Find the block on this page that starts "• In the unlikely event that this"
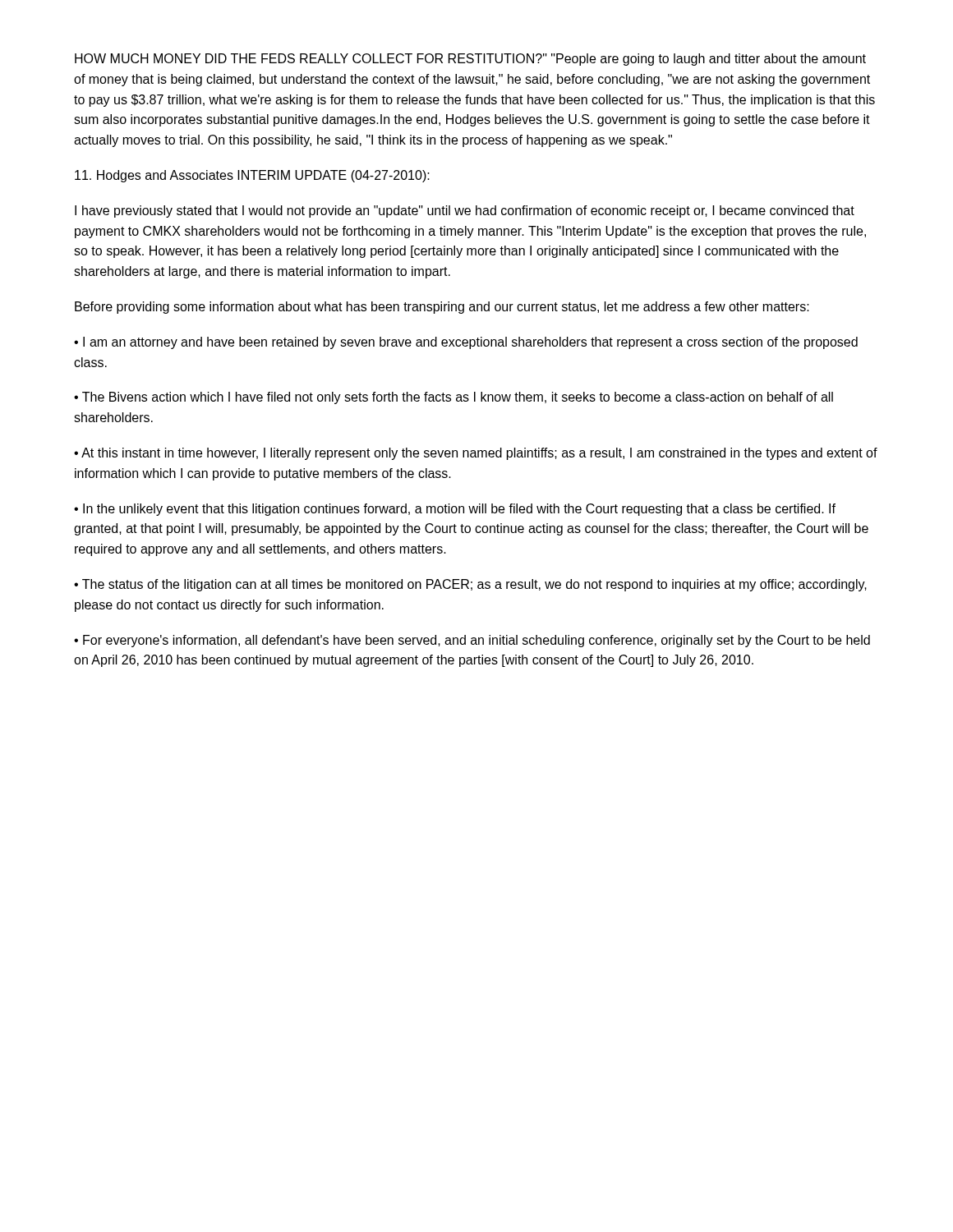The image size is (953, 1232). (x=471, y=529)
